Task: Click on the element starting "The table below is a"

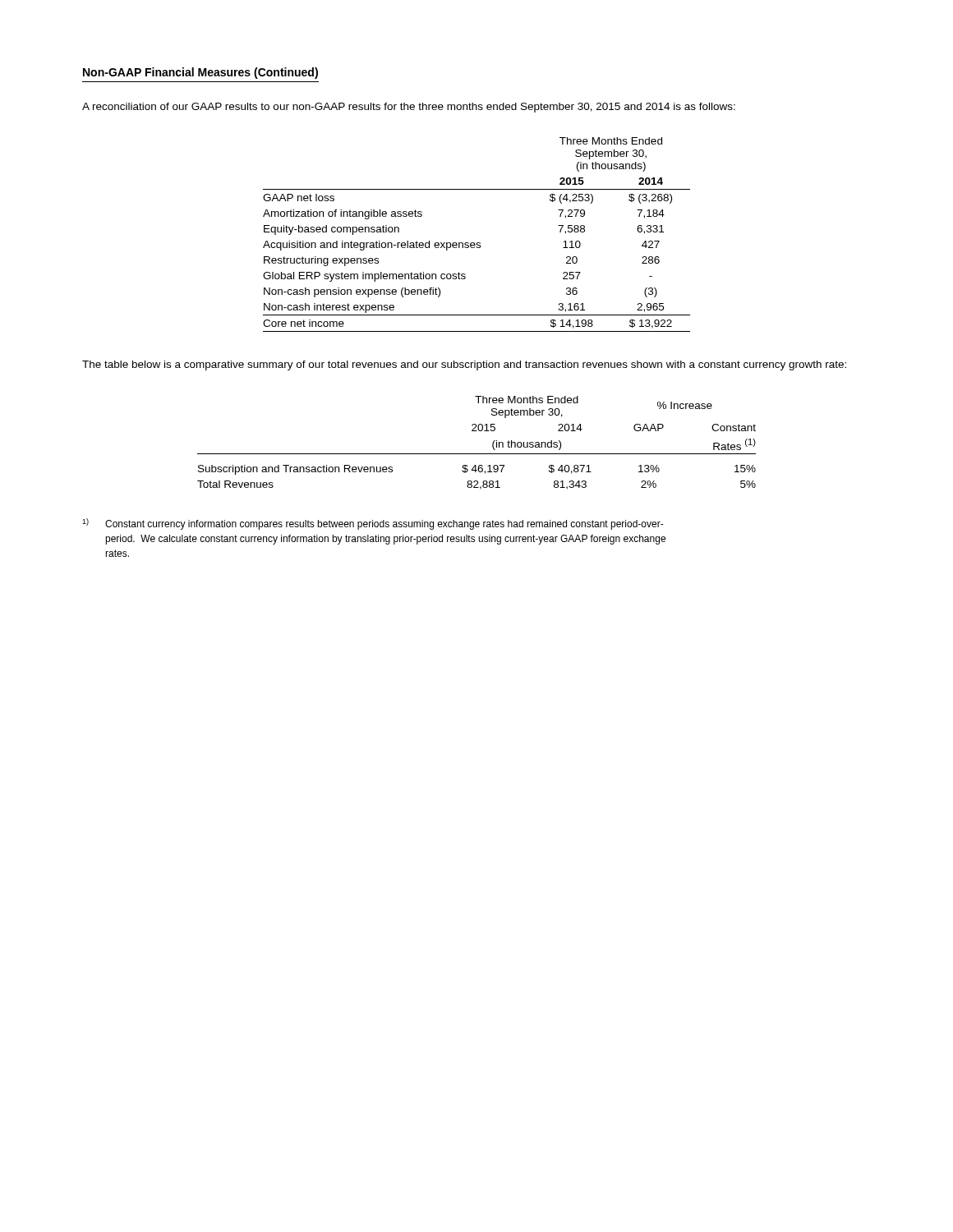Action: 465,364
